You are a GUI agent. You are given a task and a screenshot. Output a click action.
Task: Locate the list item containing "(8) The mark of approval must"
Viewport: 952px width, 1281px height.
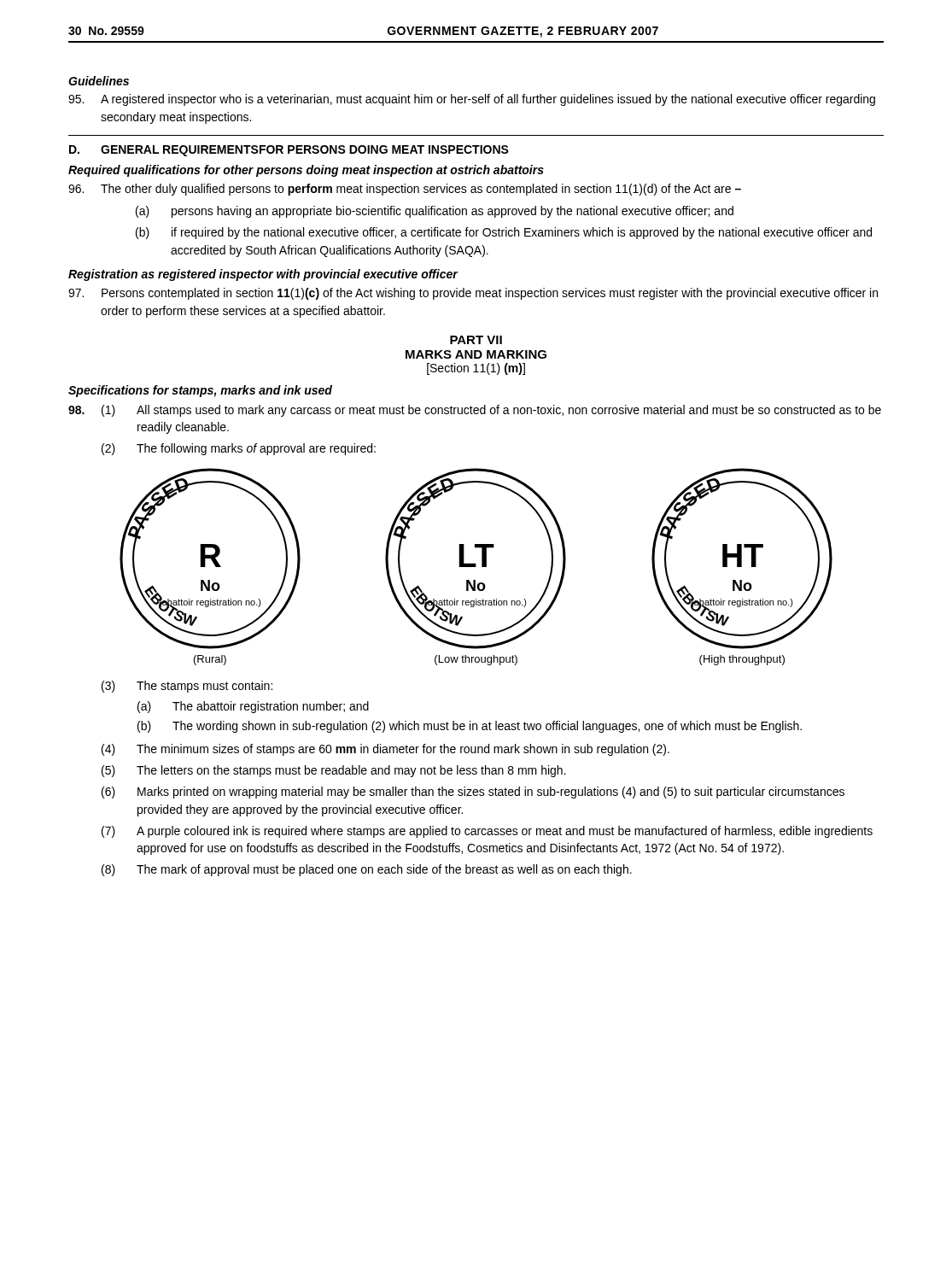pyautogui.click(x=350, y=870)
